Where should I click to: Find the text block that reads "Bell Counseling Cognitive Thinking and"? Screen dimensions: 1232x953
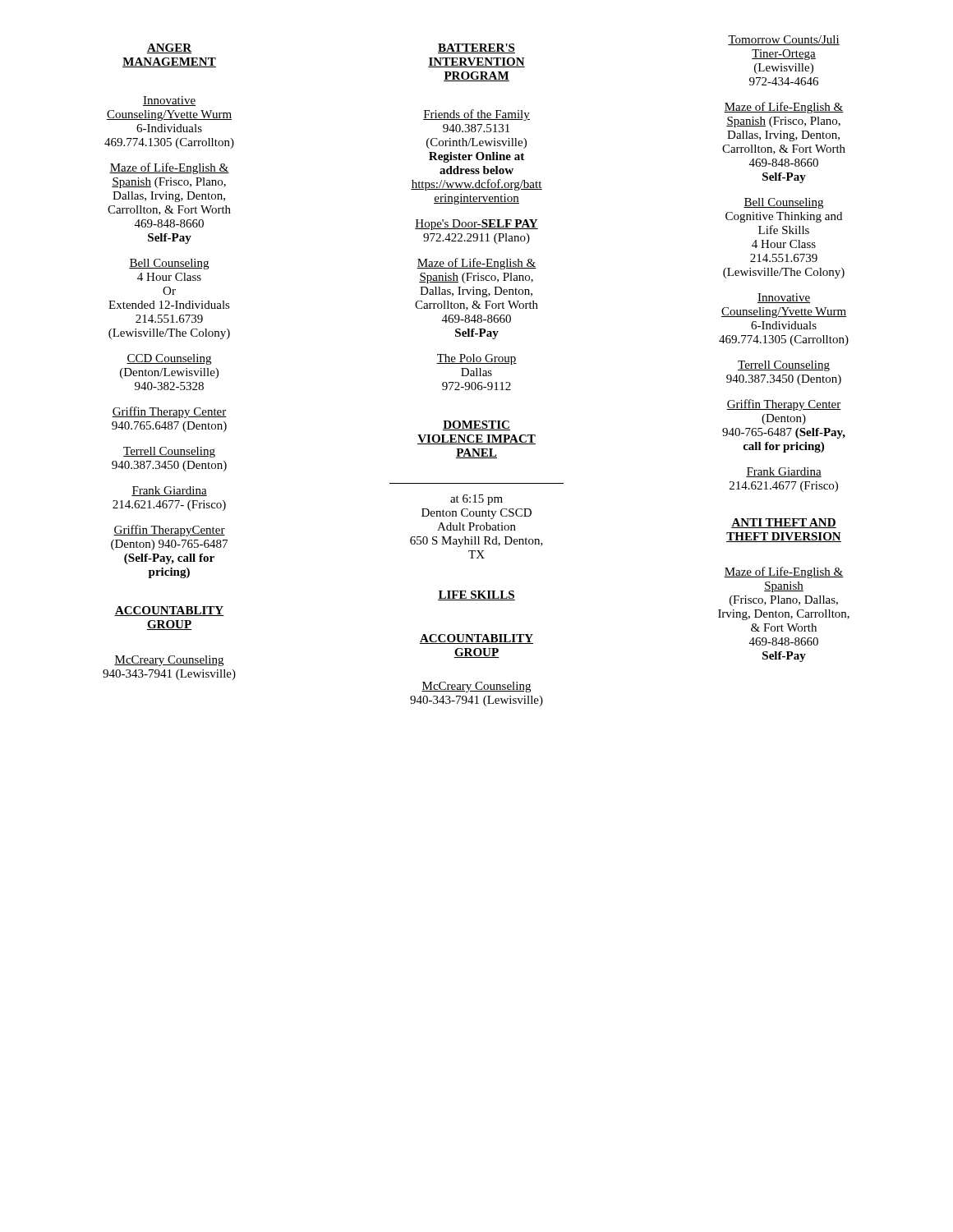[x=784, y=237]
